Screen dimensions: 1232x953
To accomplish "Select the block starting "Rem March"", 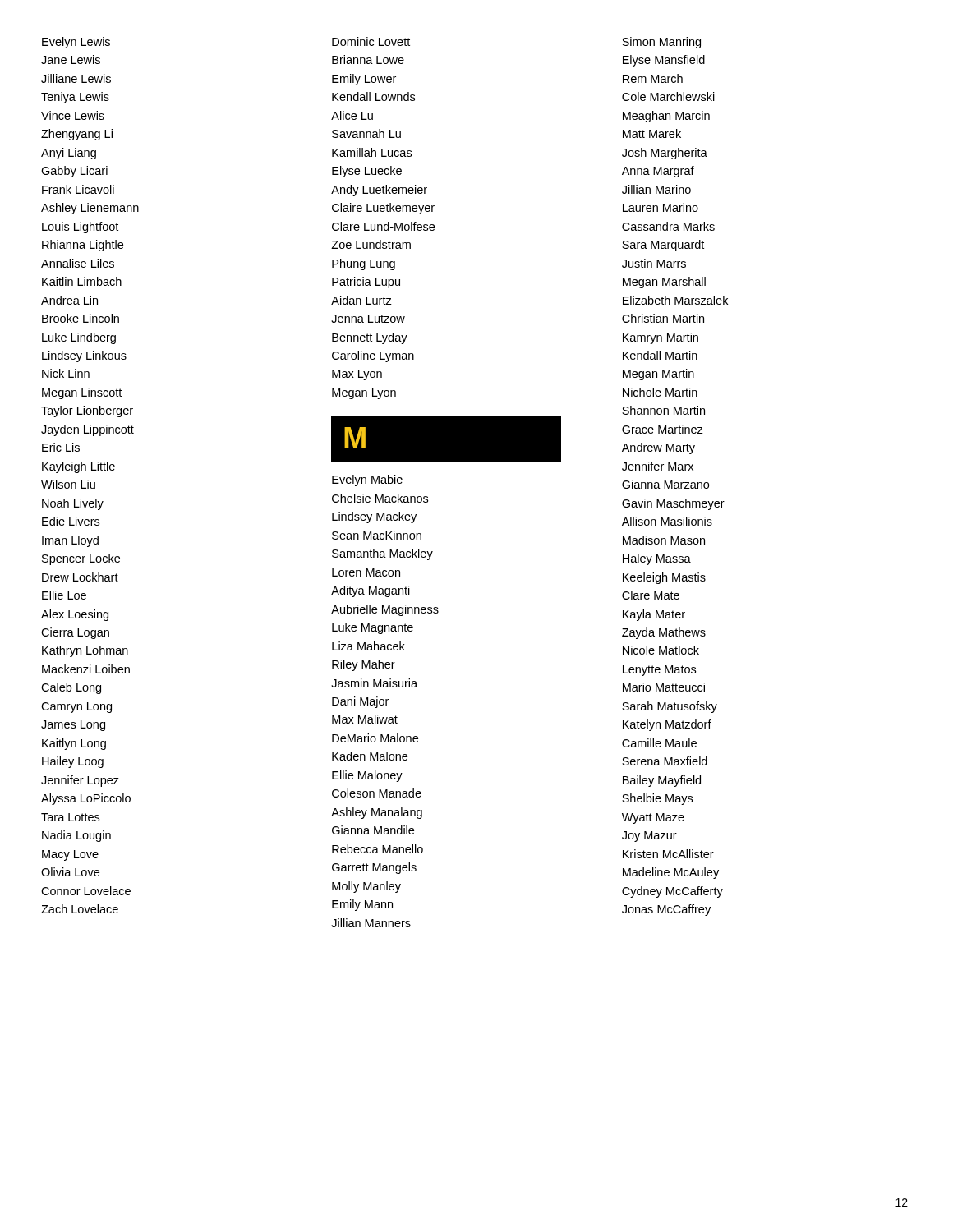I will [x=652, y=79].
